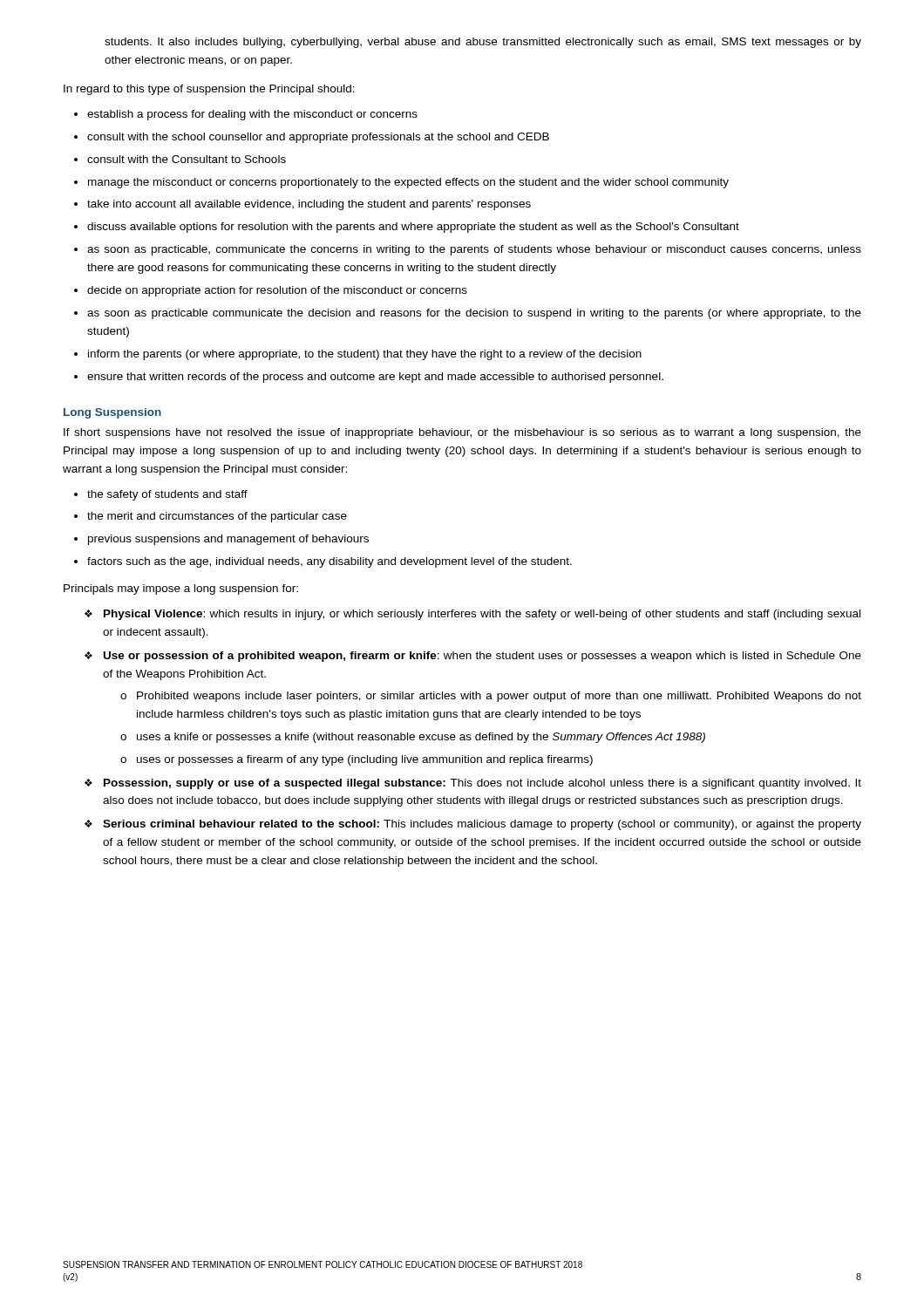This screenshot has width=924, height=1308.
Task: Navigate to the passage starting "as soon as practicable, communicate the concerns"
Action: pos(474,258)
